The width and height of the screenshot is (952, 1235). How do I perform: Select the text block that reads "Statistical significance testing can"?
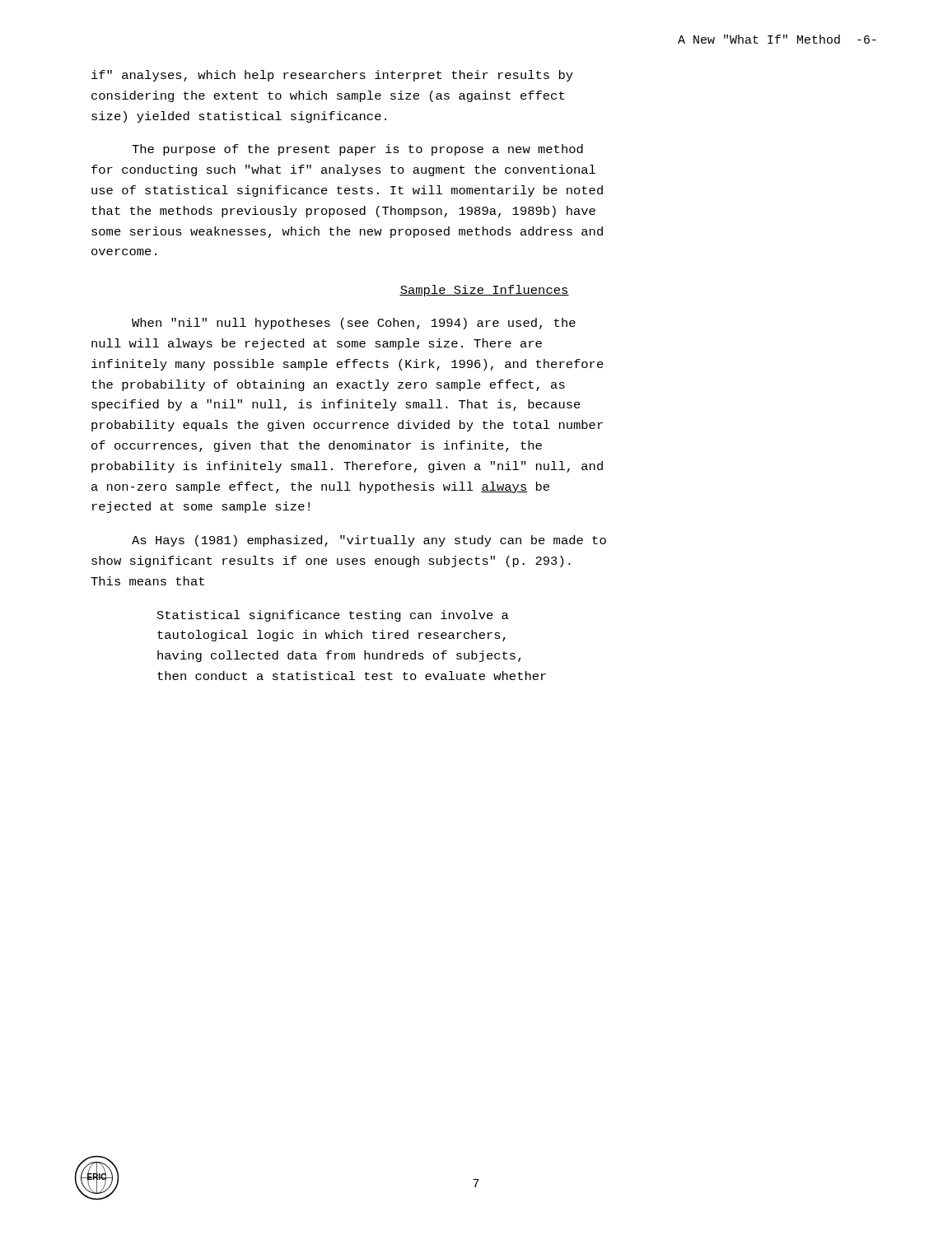click(x=352, y=646)
